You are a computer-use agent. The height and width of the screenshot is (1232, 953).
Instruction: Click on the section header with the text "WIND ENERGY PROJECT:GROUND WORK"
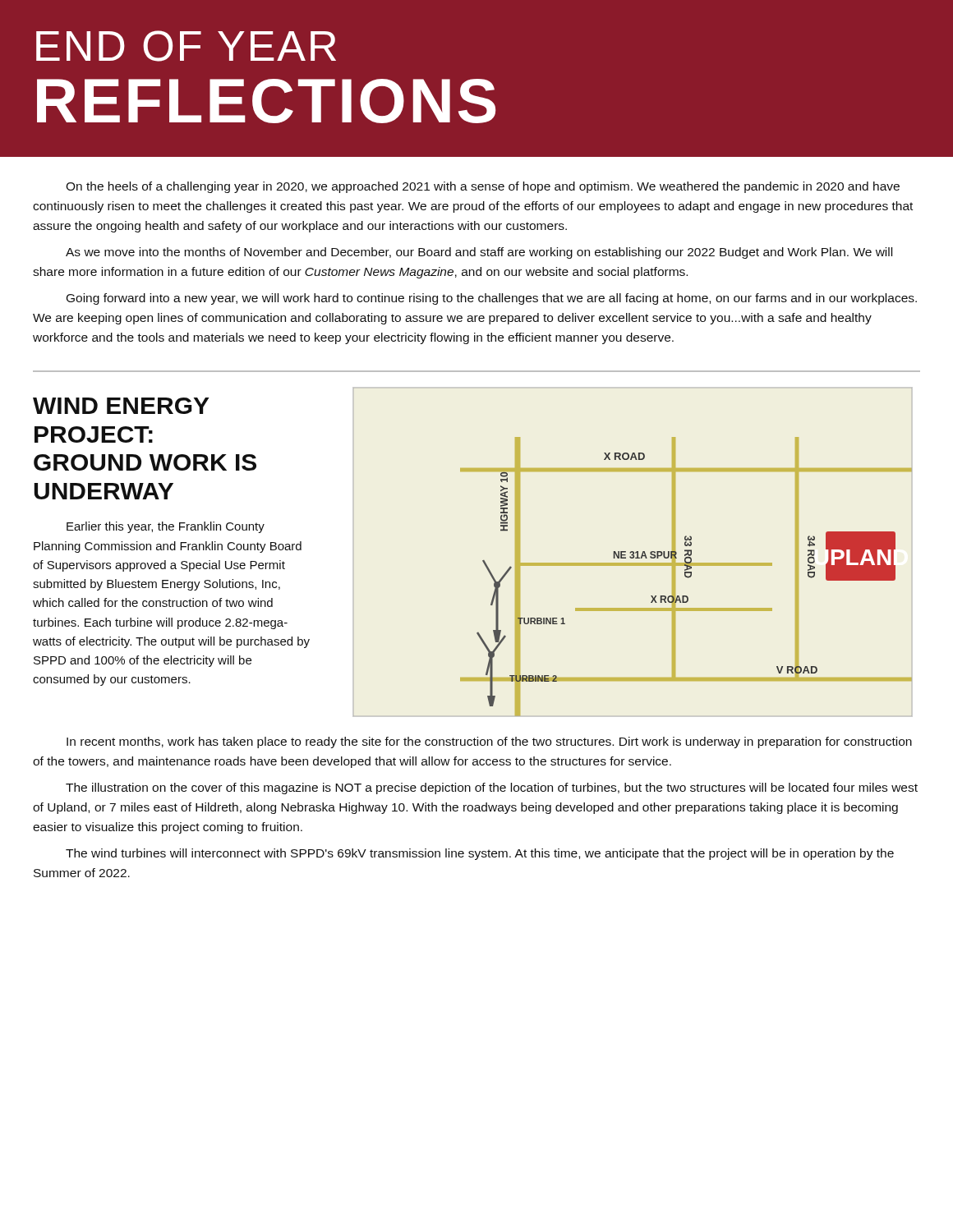pyautogui.click(x=173, y=449)
